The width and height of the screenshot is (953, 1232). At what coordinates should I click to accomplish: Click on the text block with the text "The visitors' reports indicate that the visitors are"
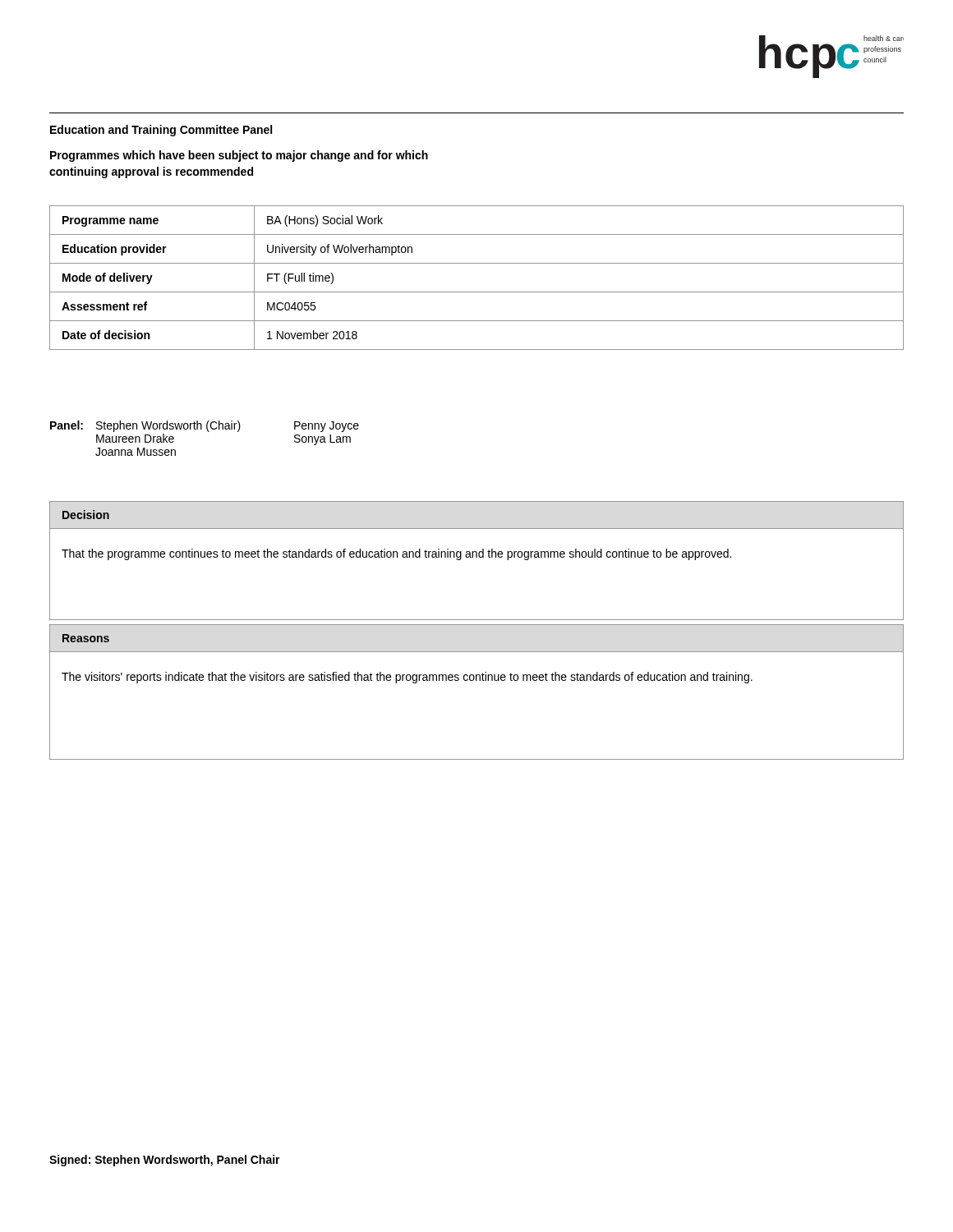point(407,677)
